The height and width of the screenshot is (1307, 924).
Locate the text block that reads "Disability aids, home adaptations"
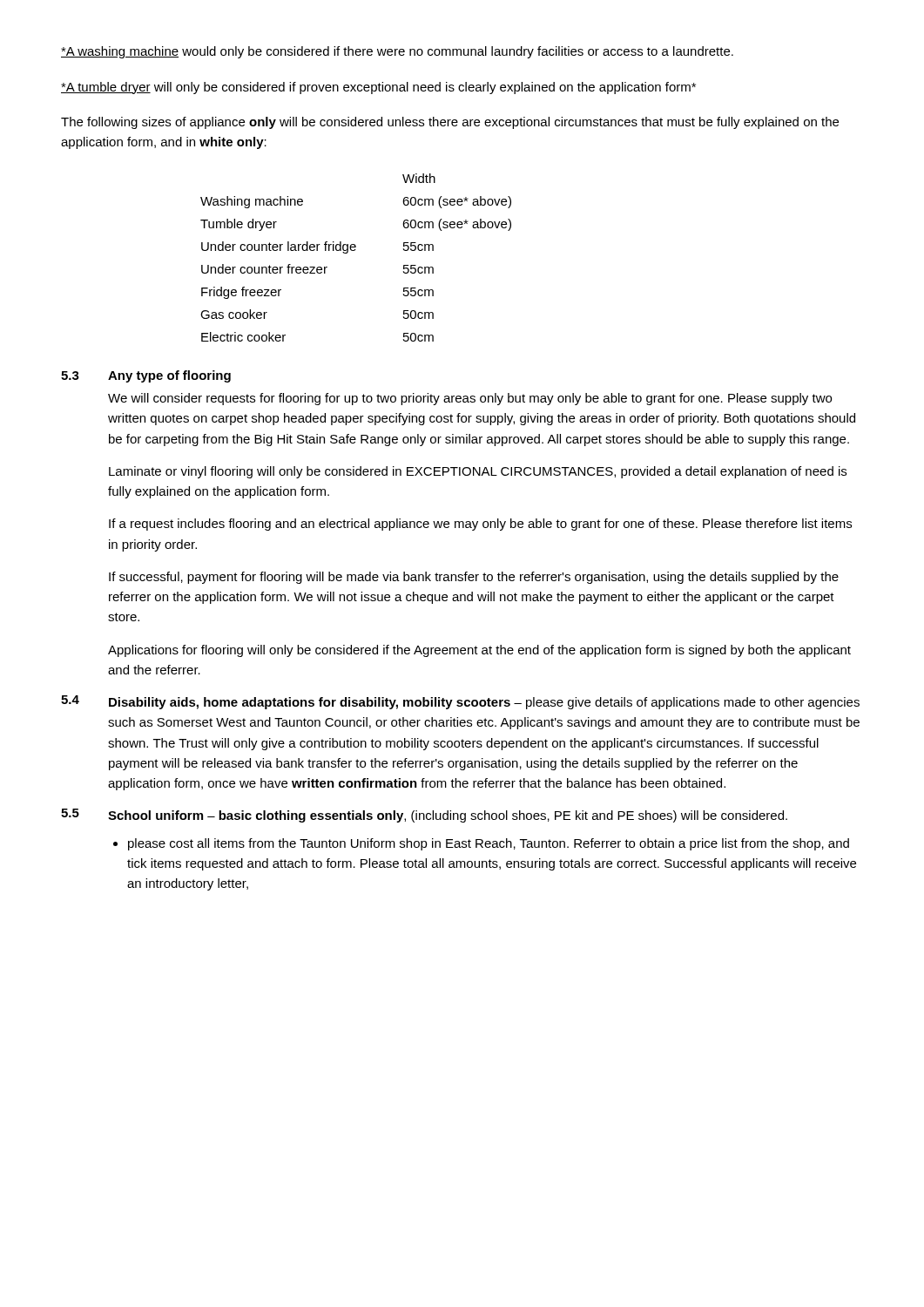tap(484, 742)
